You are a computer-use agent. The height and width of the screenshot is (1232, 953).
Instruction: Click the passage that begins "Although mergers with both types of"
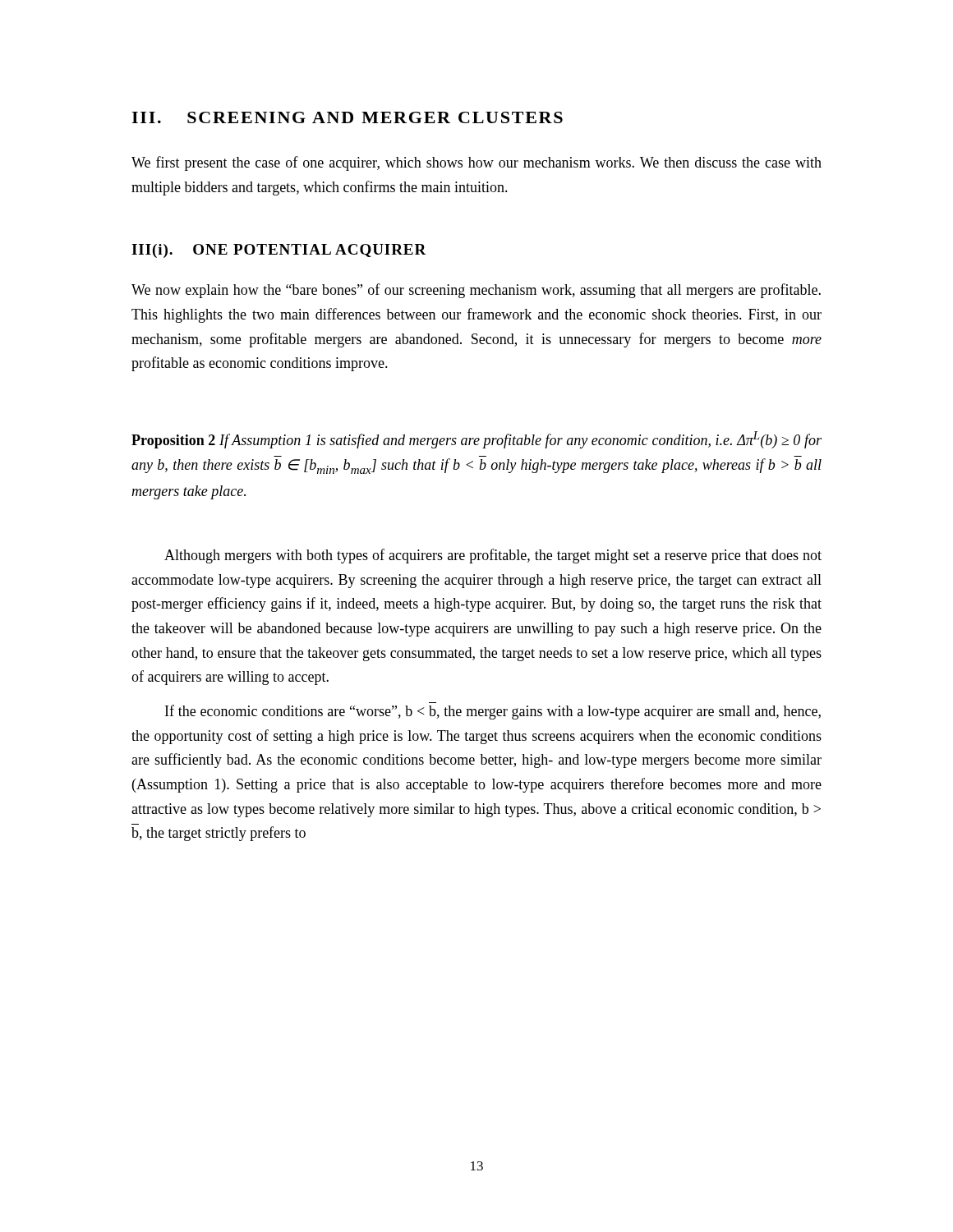click(476, 616)
